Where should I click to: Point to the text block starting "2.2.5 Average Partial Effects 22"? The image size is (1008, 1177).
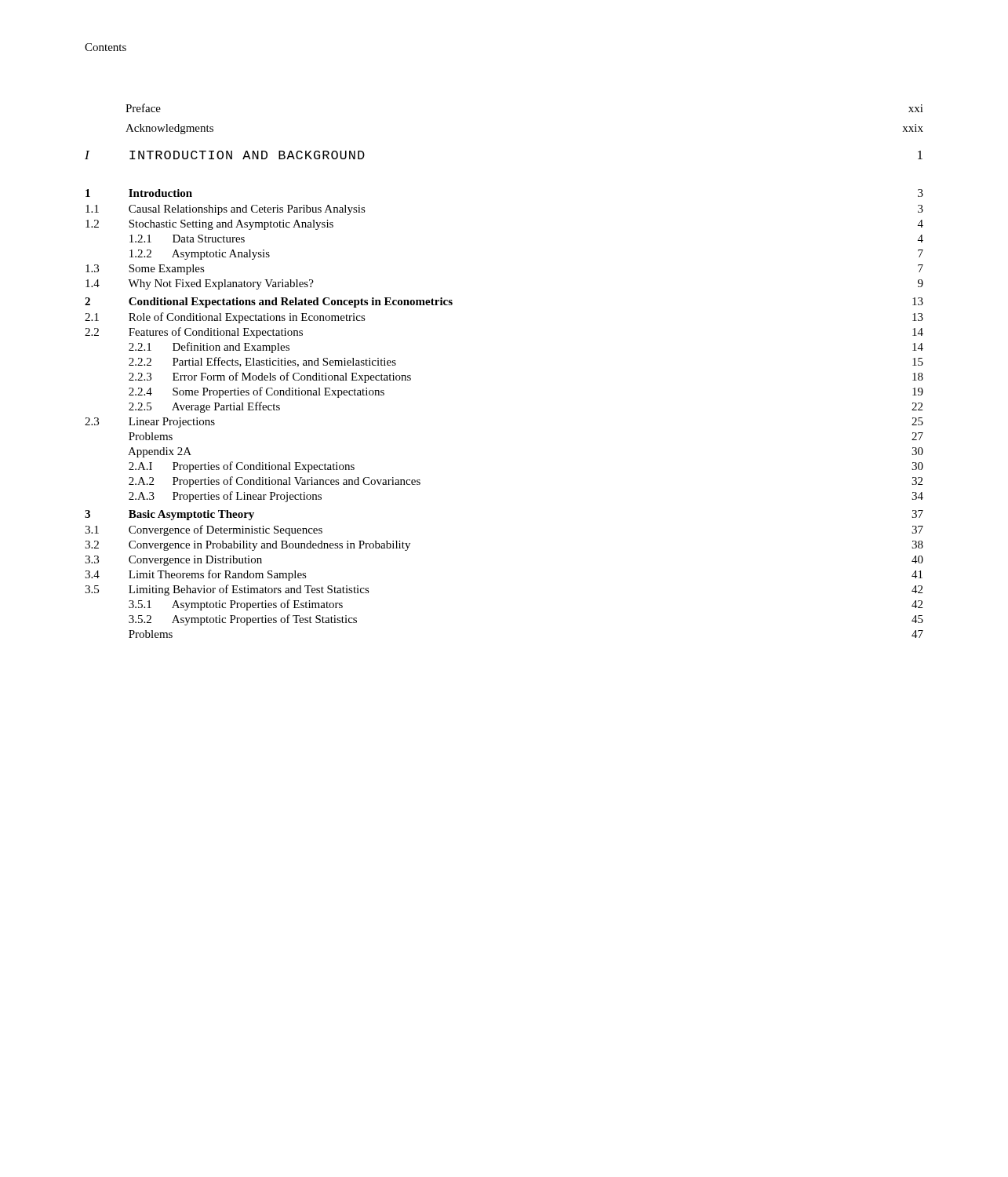point(140,408)
